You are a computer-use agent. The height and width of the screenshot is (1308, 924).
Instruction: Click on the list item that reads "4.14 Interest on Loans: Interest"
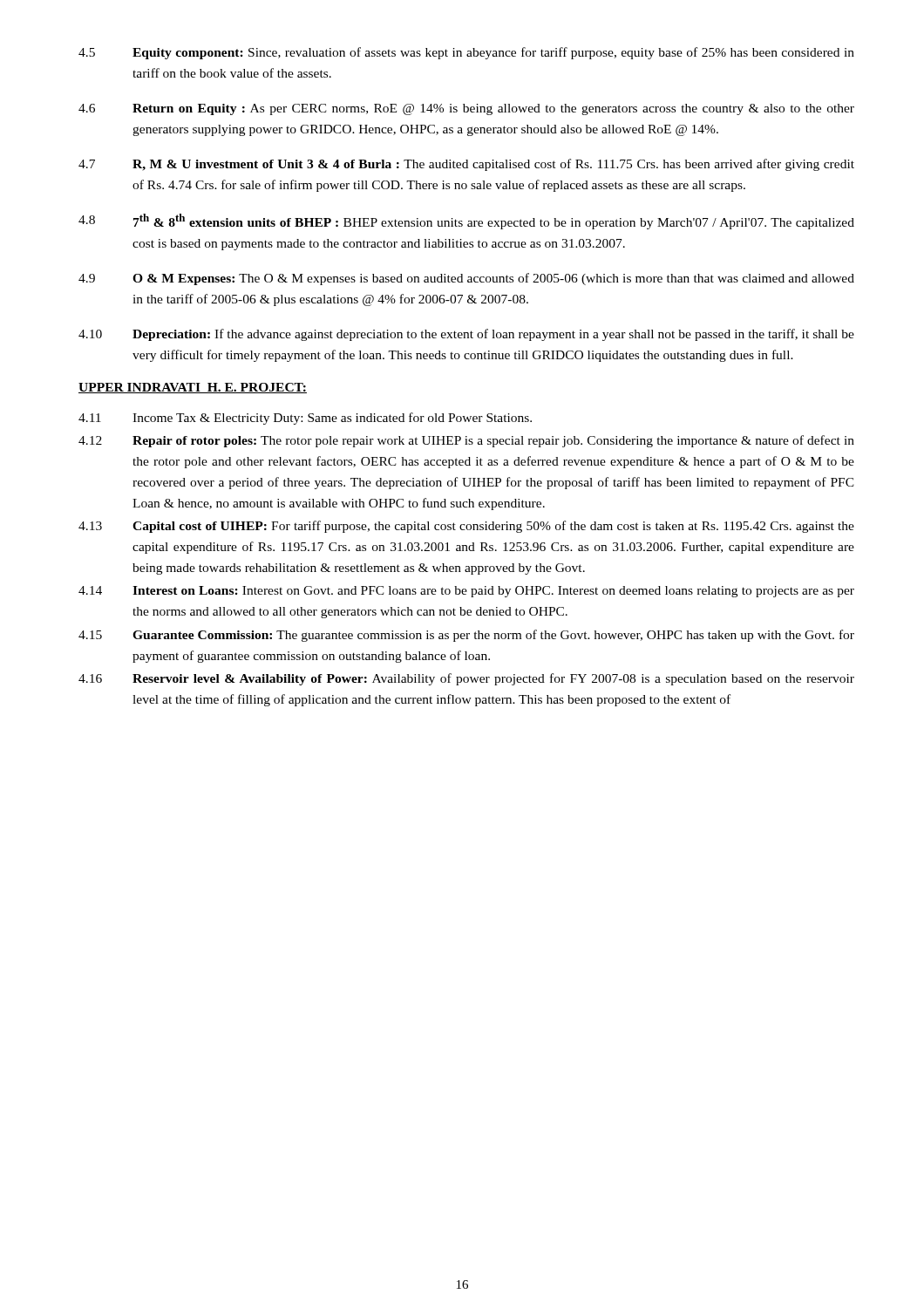[x=466, y=601]
